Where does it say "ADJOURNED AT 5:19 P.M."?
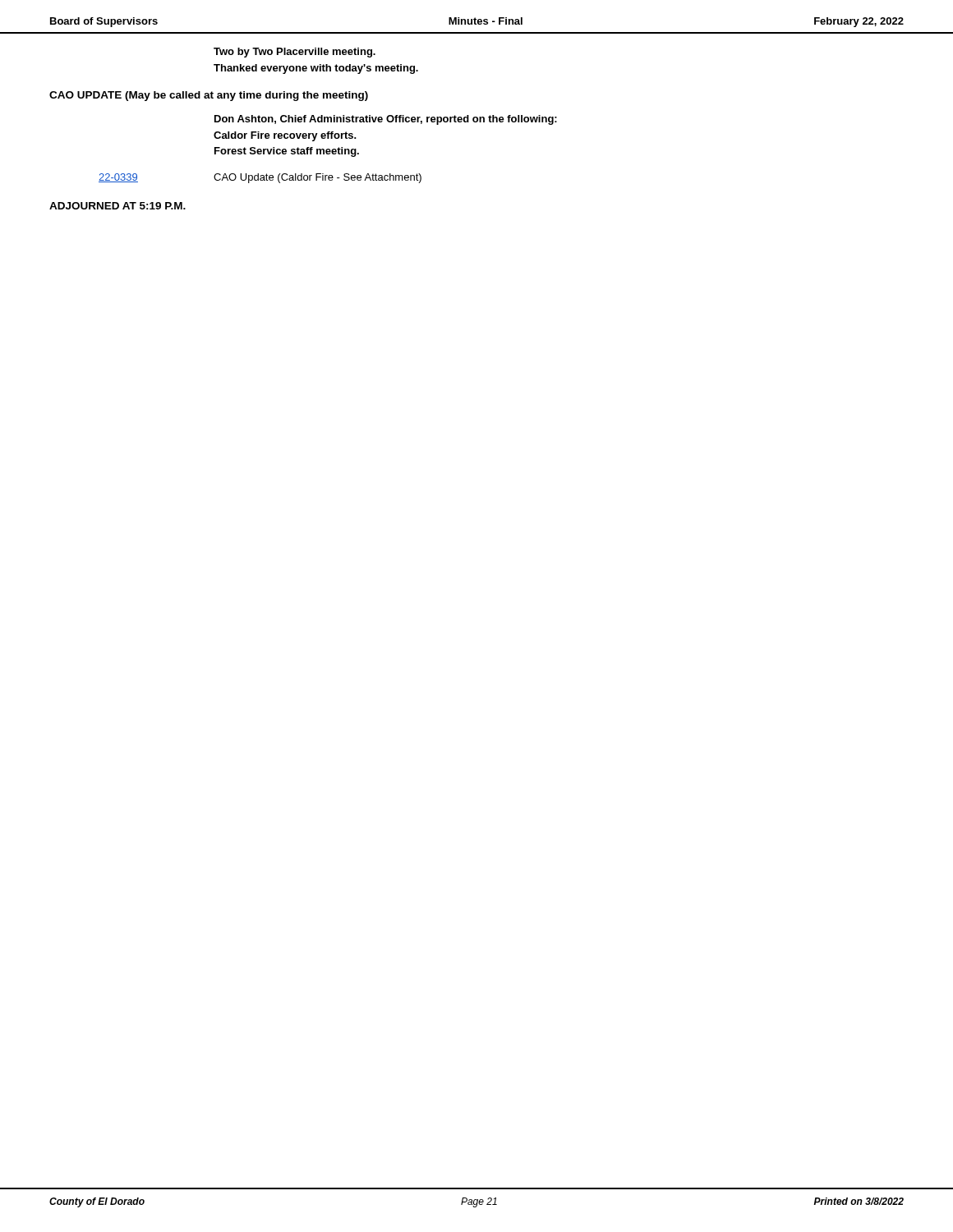The image size is (953, 1232). pos(118,205)
